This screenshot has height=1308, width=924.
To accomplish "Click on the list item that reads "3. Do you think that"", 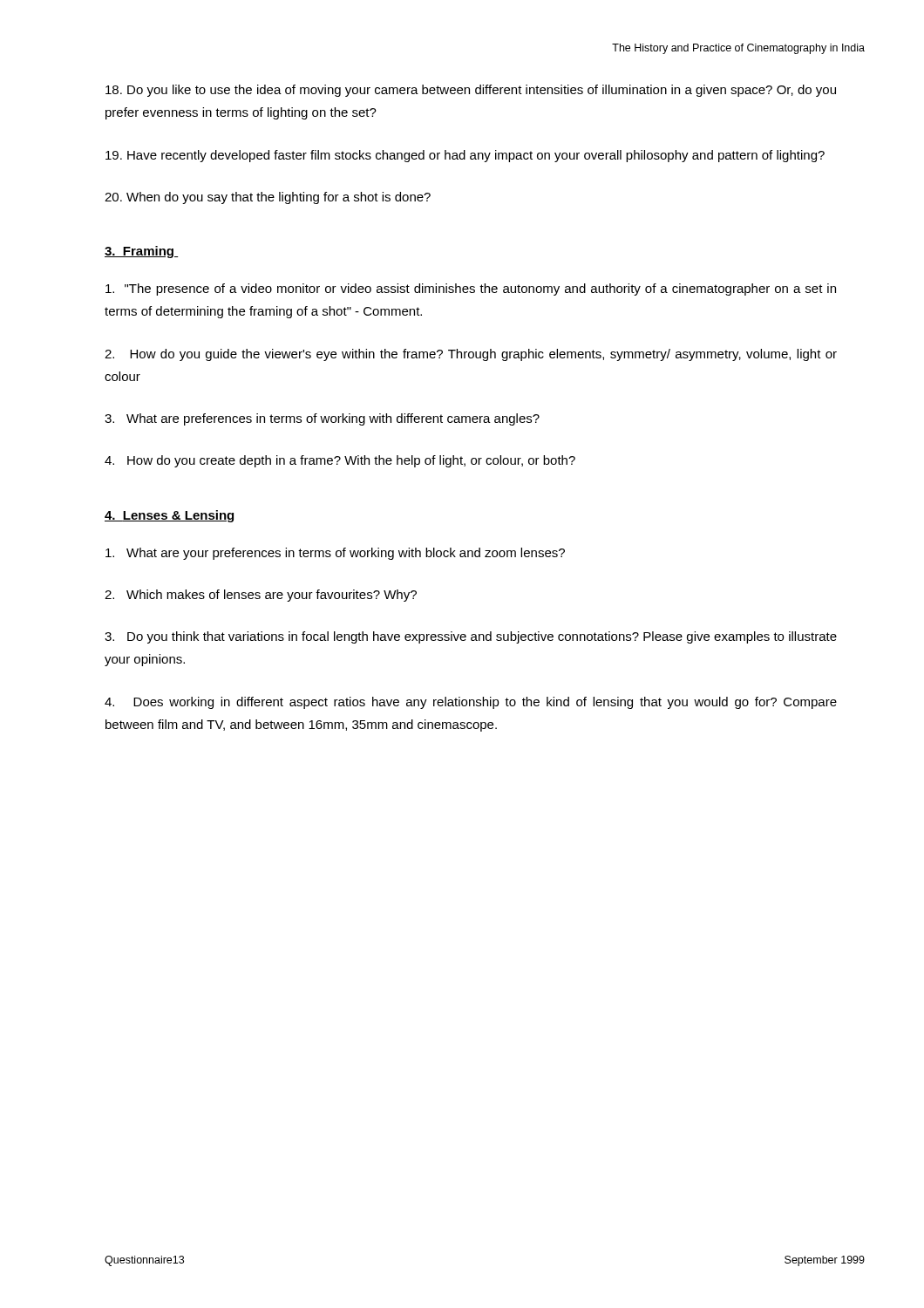I will [x=471, y=648].
